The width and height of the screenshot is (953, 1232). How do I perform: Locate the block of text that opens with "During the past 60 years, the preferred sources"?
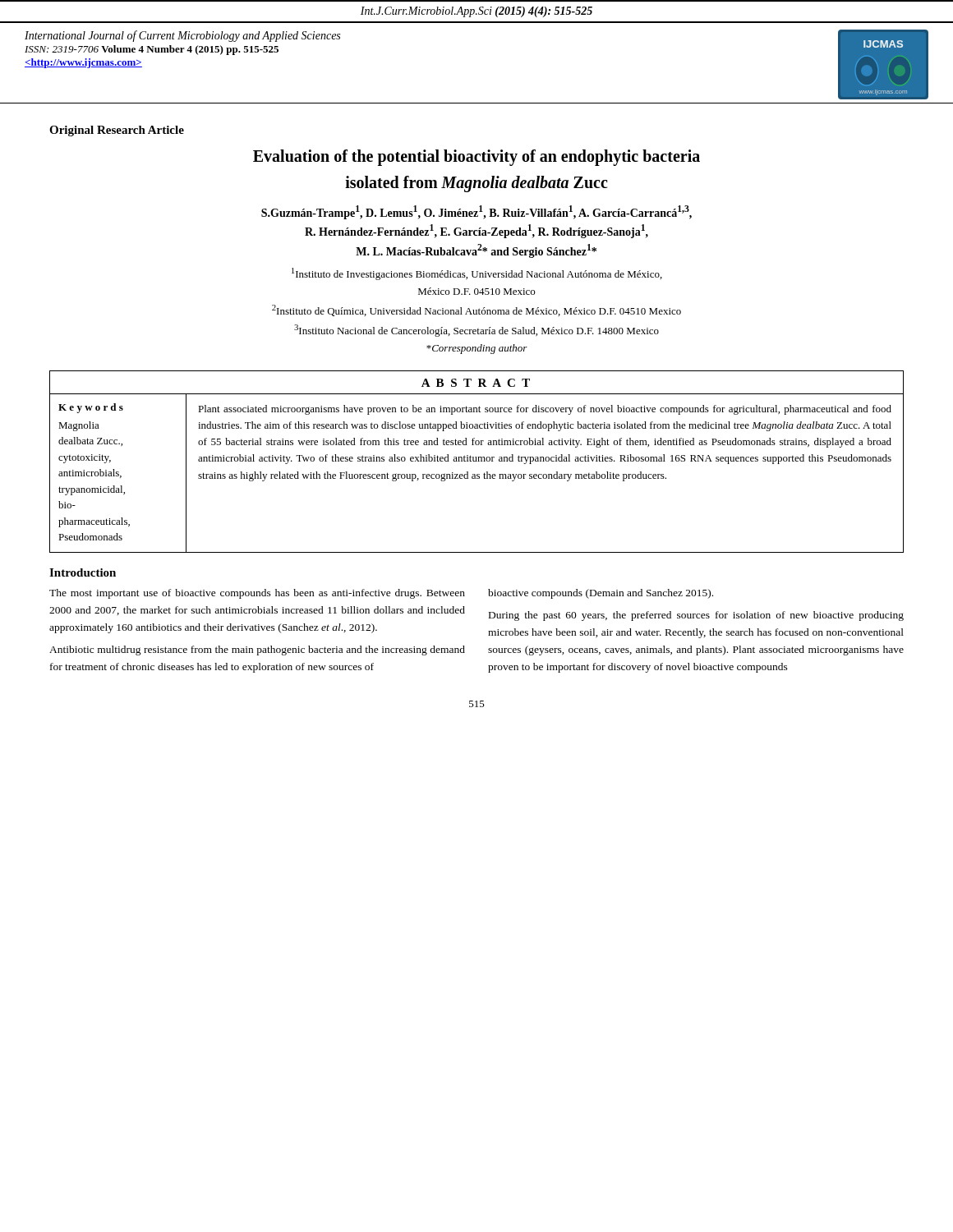coord(696,640)
